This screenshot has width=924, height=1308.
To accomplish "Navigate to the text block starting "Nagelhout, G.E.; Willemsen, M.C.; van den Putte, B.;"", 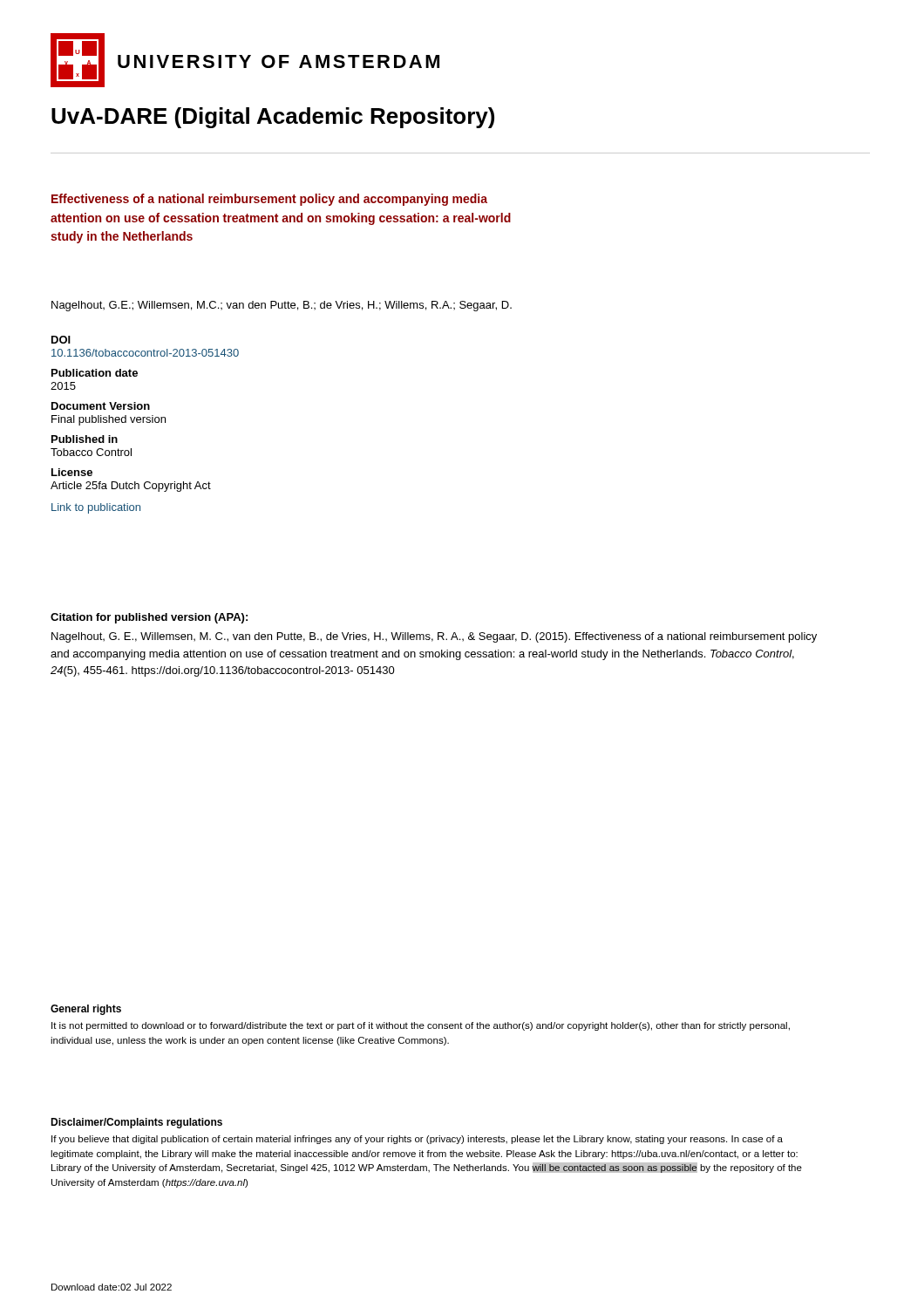I will (x=281, y=305).
